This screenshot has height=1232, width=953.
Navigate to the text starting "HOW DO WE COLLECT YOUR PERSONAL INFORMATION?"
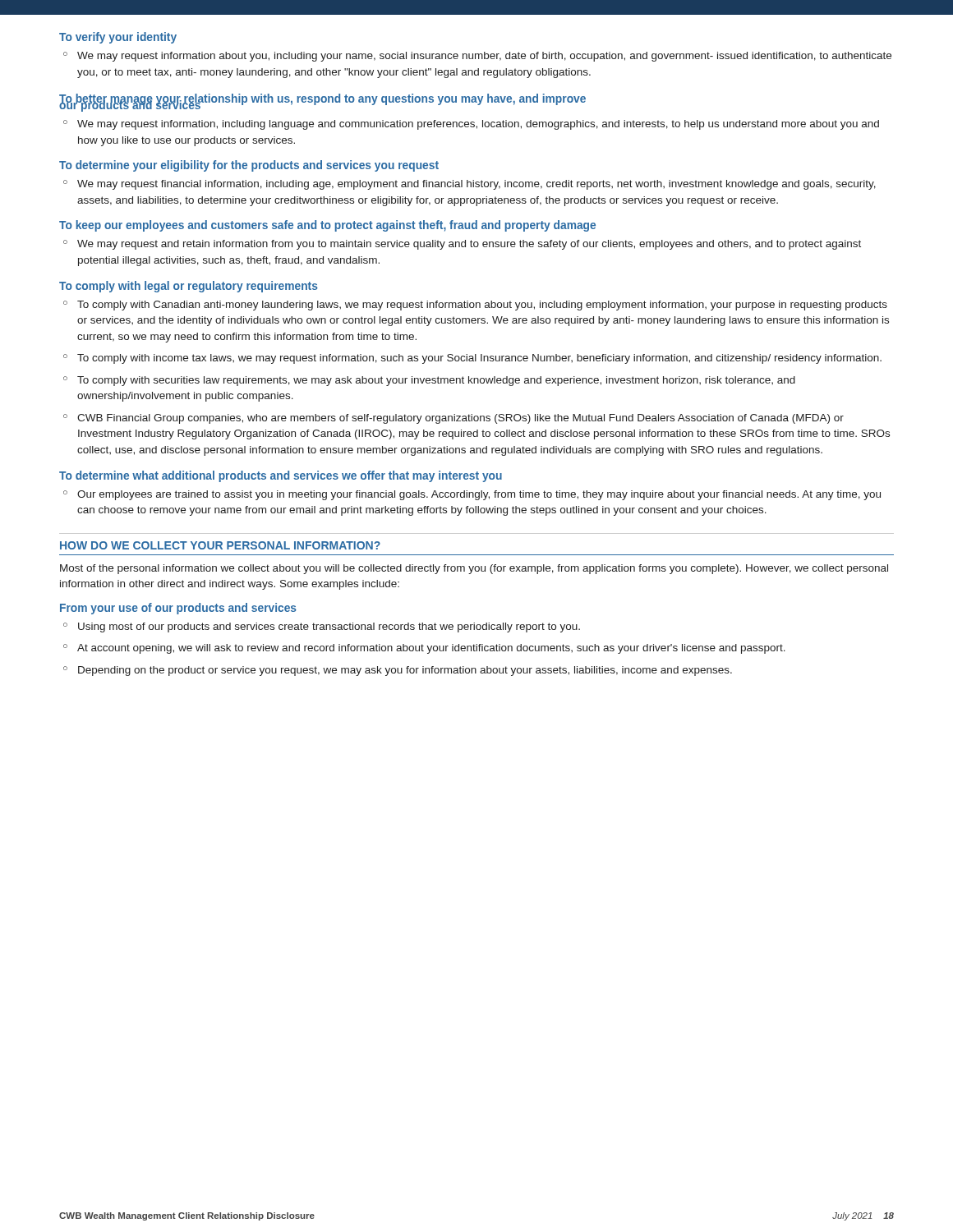click(x=220, y=545)
